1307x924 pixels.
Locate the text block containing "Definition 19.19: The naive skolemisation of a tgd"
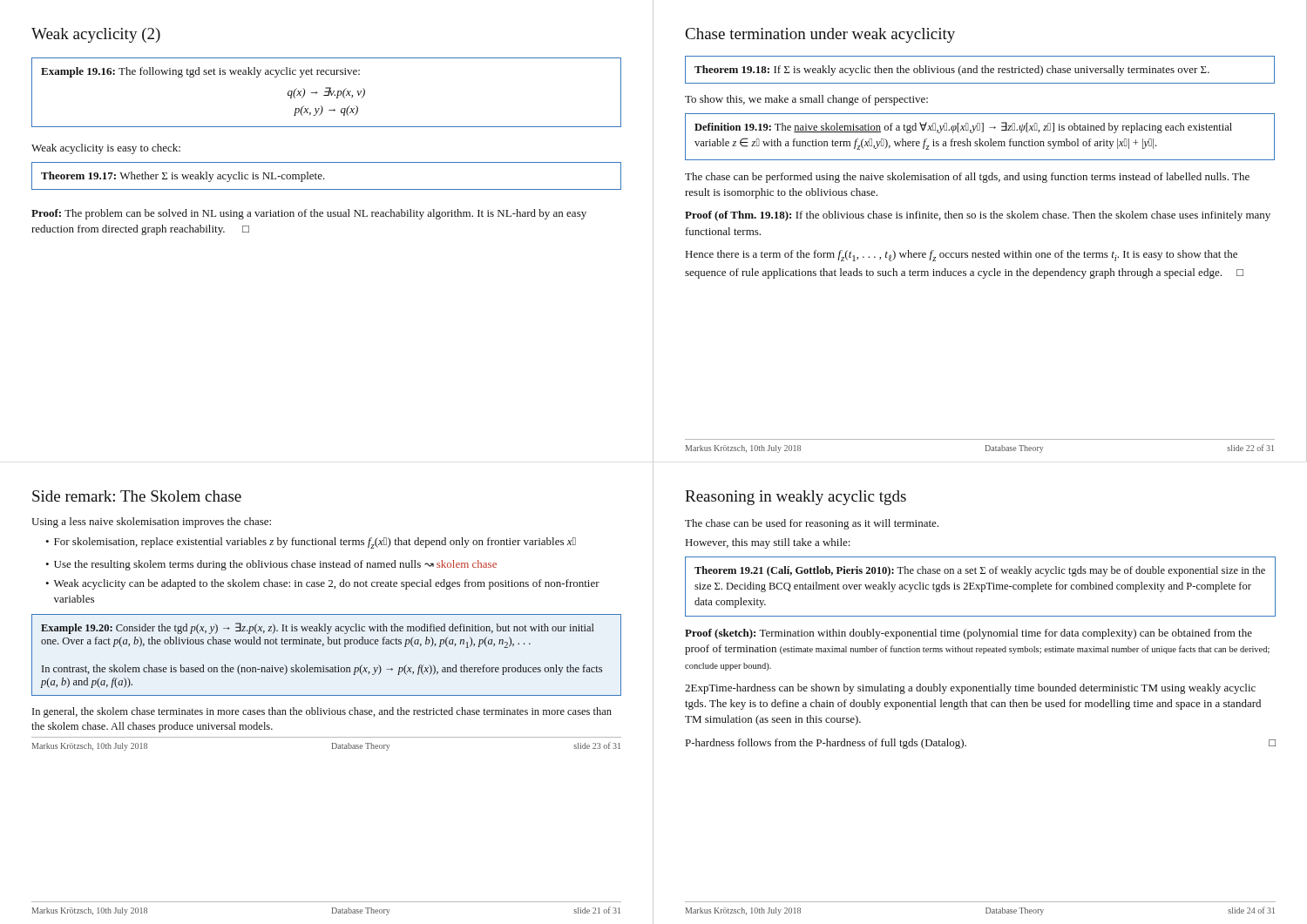pos(980,137)
